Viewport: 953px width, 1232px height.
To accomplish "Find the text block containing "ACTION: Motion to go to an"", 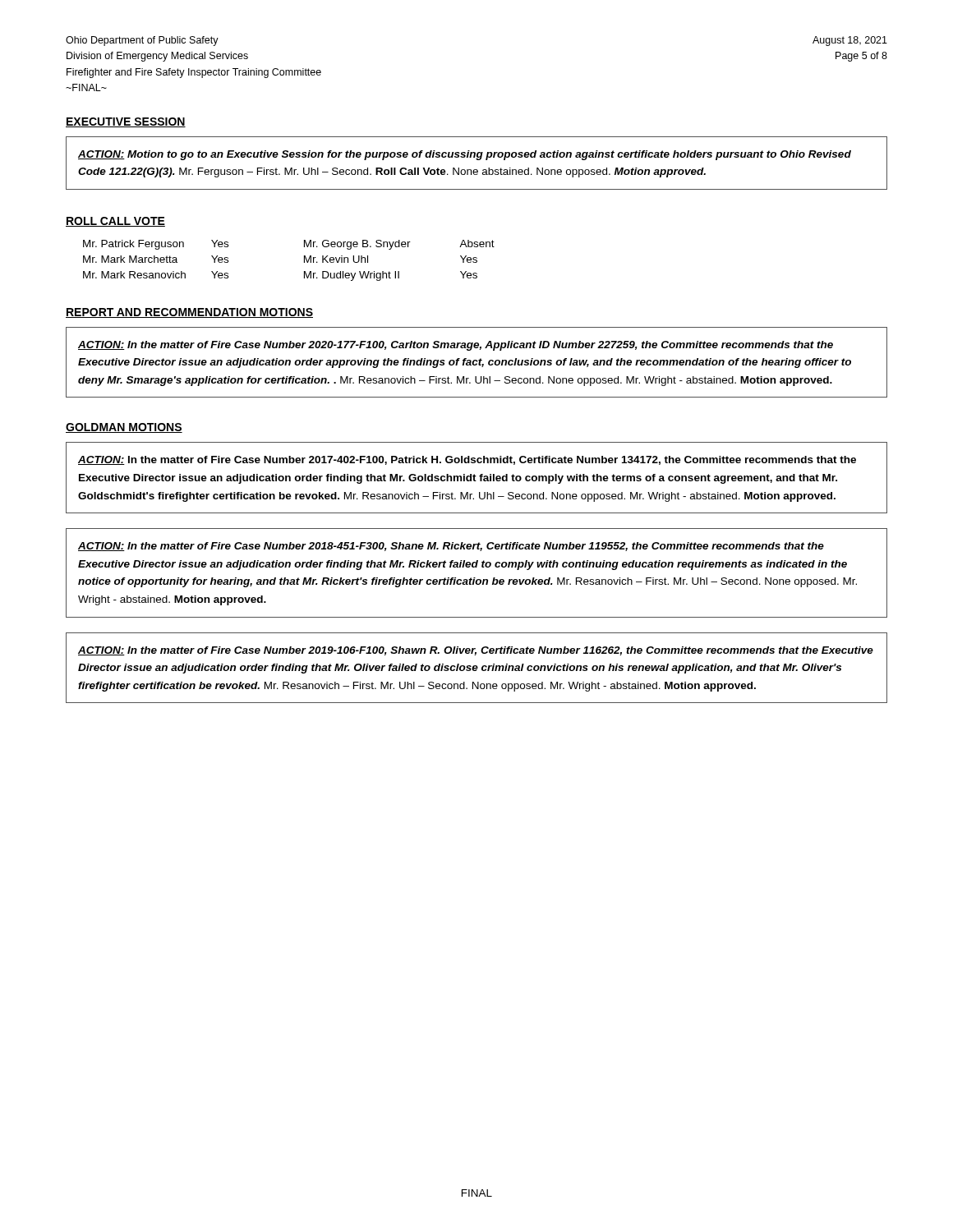I will click(476, 163).
